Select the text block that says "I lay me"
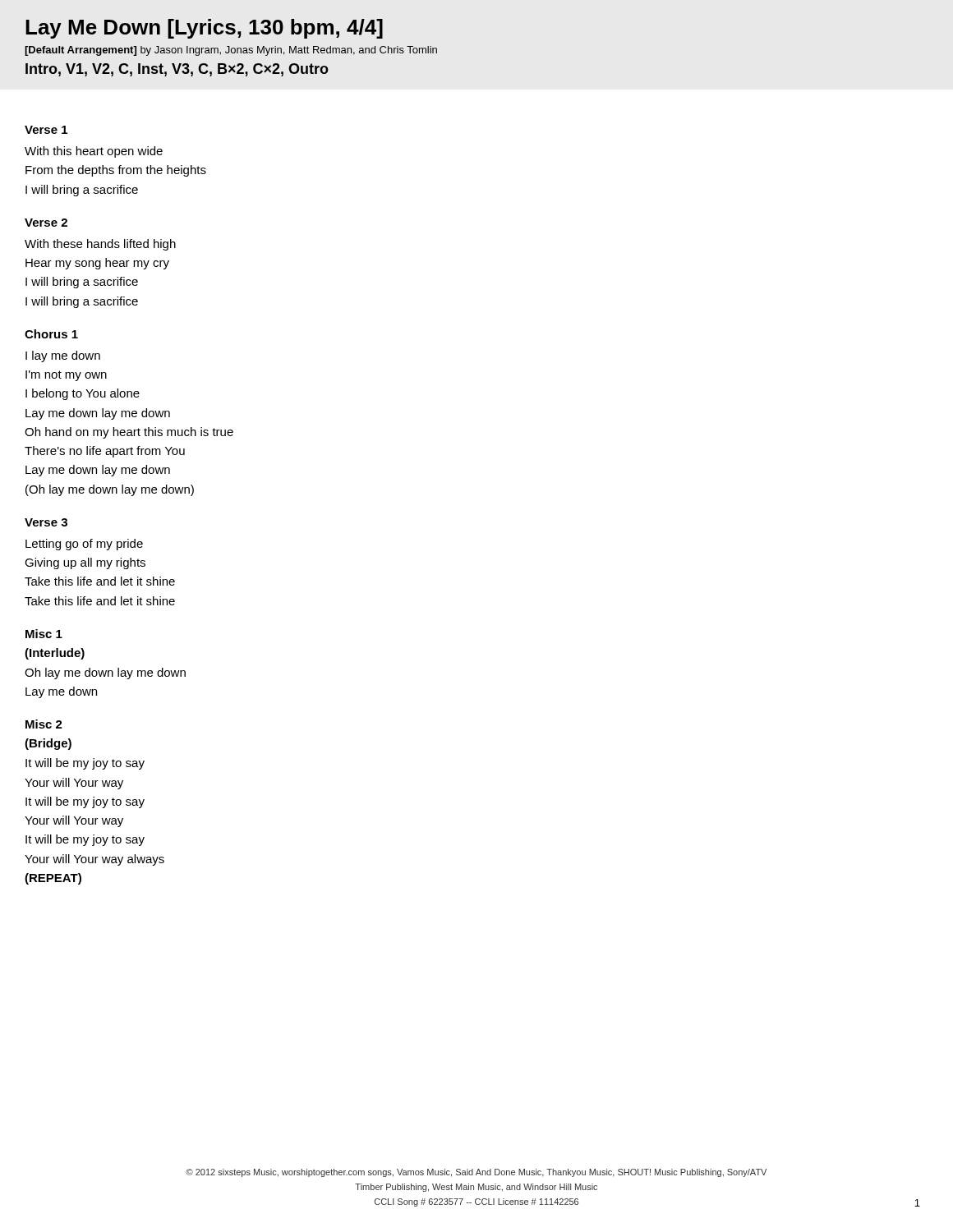Viewport: 953px width, 1232px height. [129, 422]
